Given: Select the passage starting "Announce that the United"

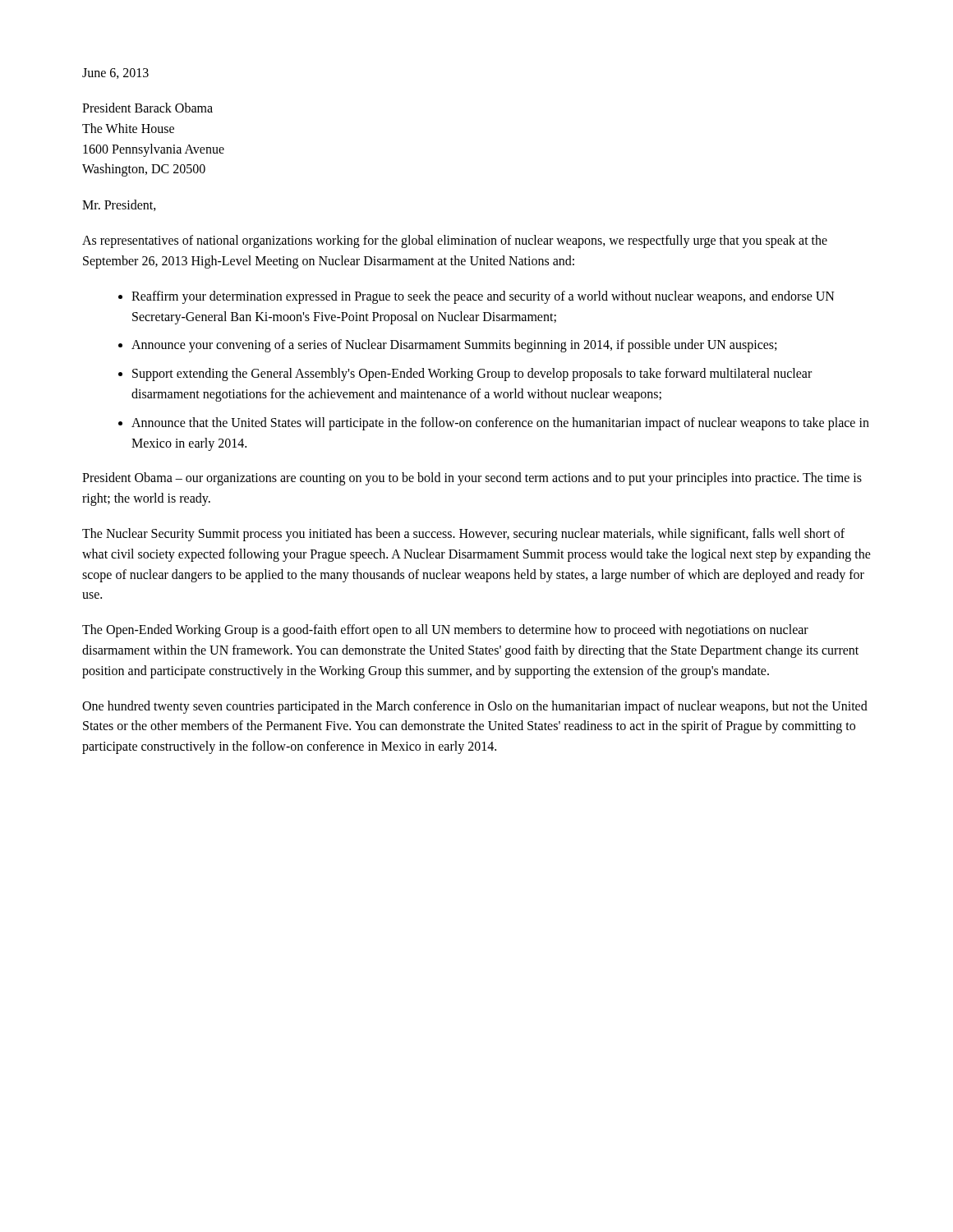Looking at the screenshot, I should (x=500, y=433).
